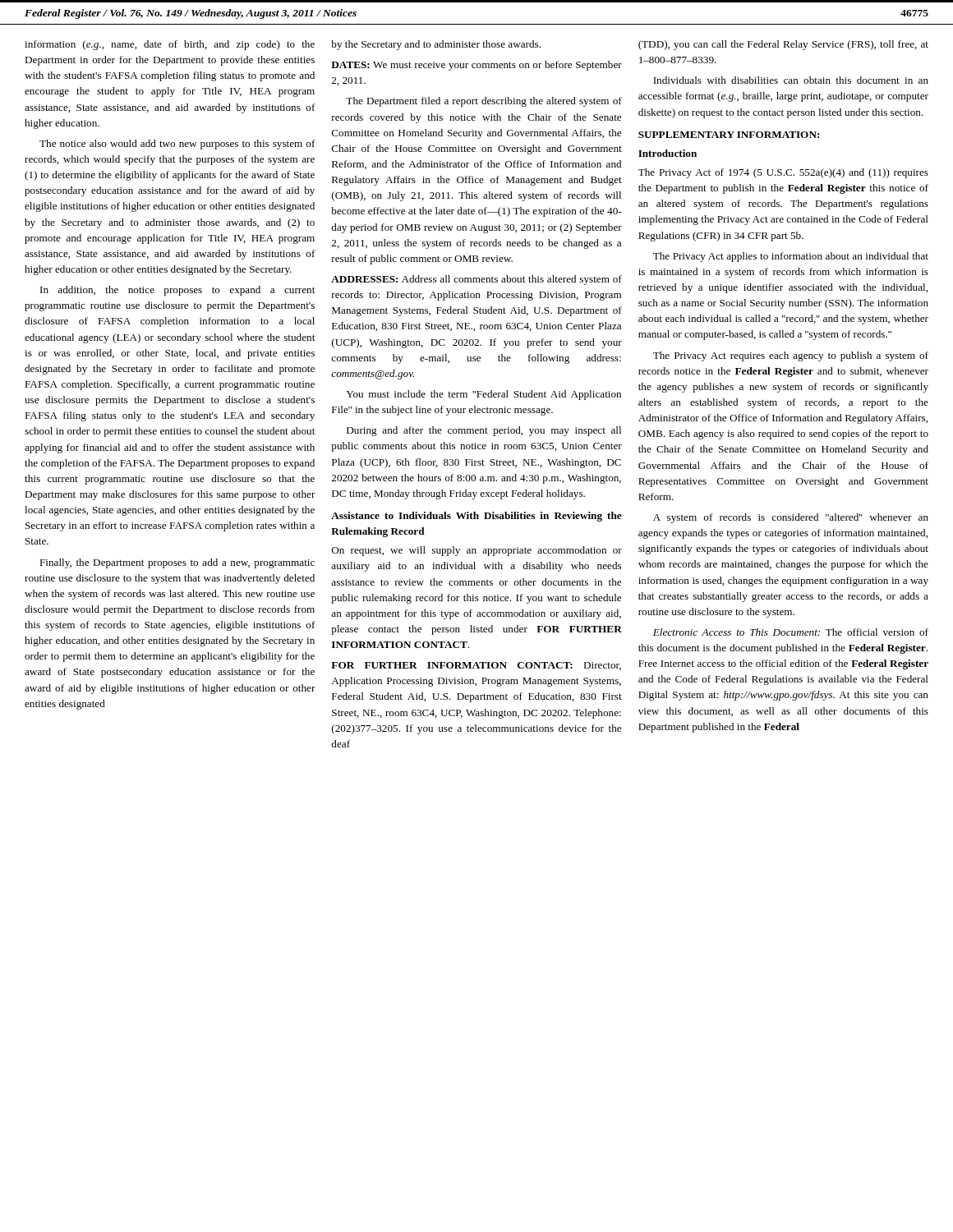This screenshot has height=1232, width=953.
Task: Point to the element starting "SUPPLEMENTARY INFORMATION:"
Action: [x=729, y=134]
